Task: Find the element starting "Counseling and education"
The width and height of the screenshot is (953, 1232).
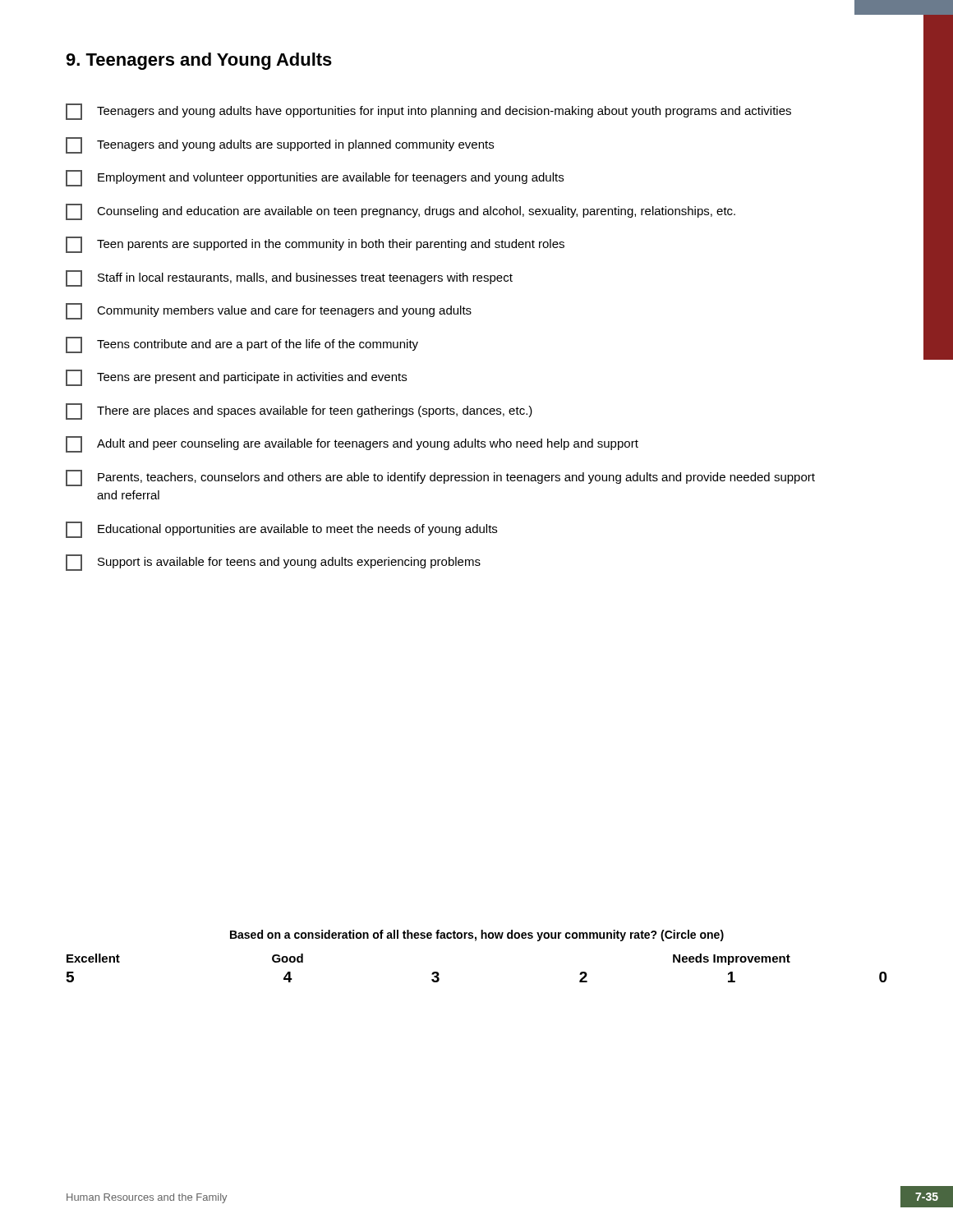Action: pos(401,211)
